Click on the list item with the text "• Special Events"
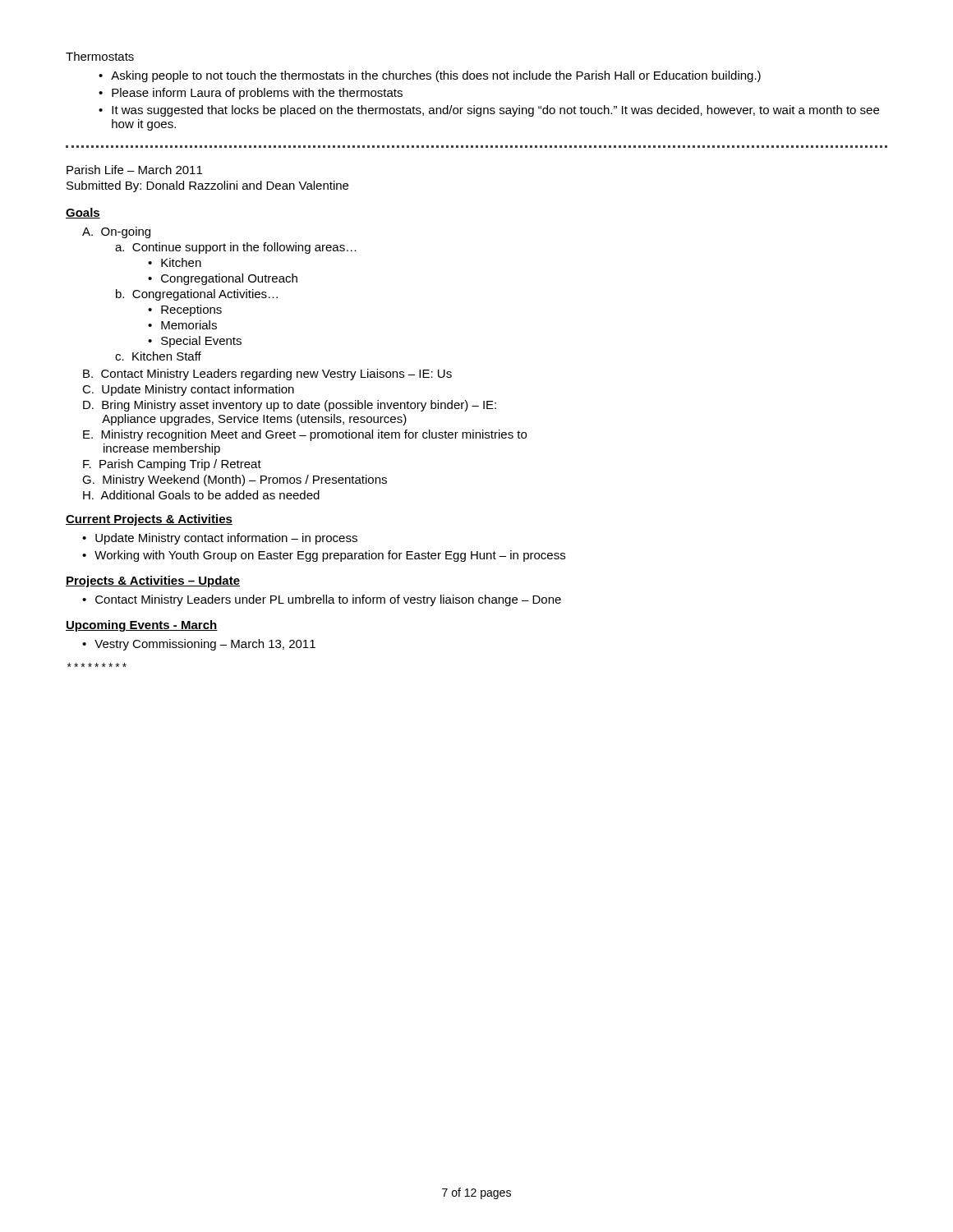 point(195,340)
